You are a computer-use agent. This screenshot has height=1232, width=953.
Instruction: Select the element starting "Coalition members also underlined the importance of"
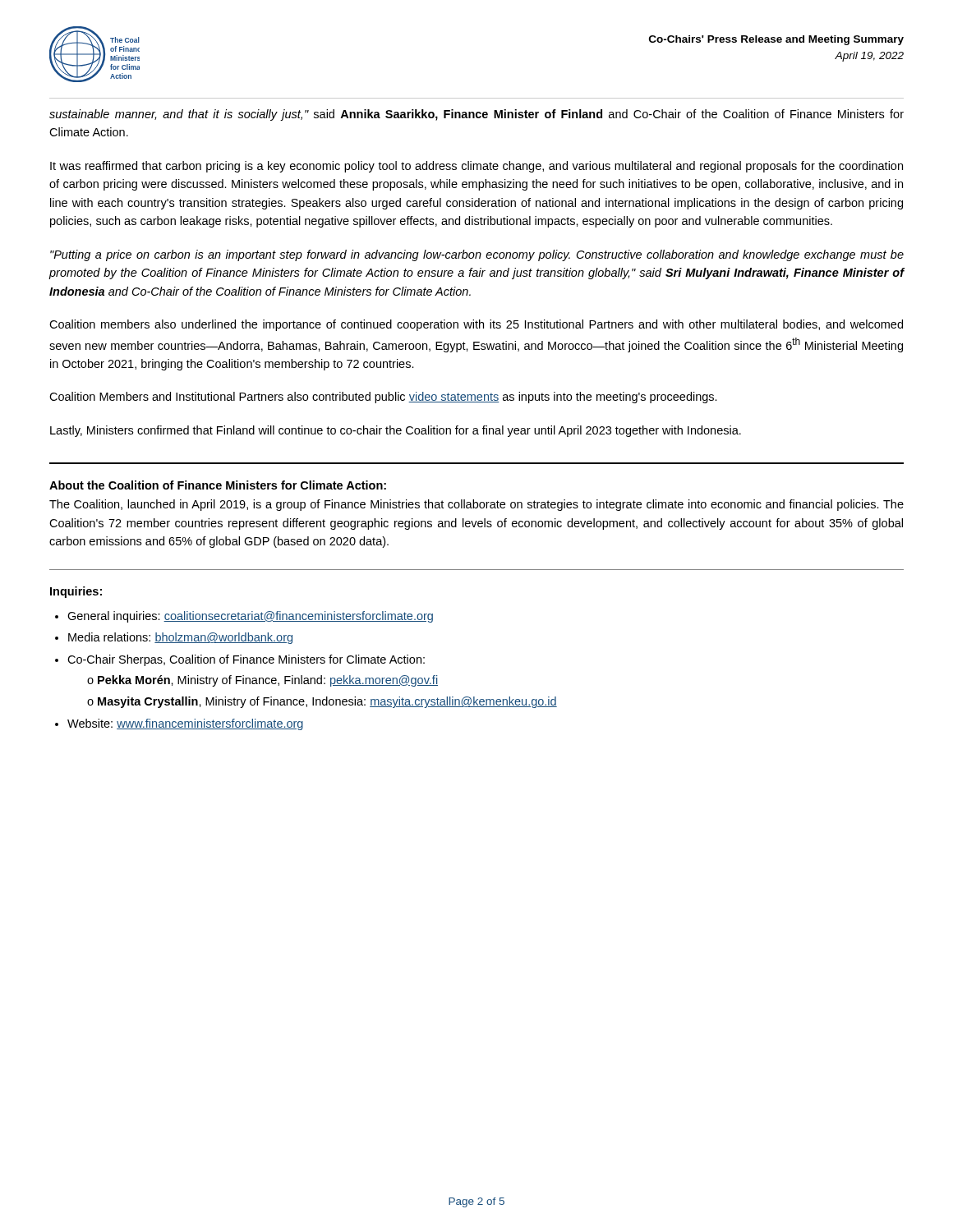(476, 344)
